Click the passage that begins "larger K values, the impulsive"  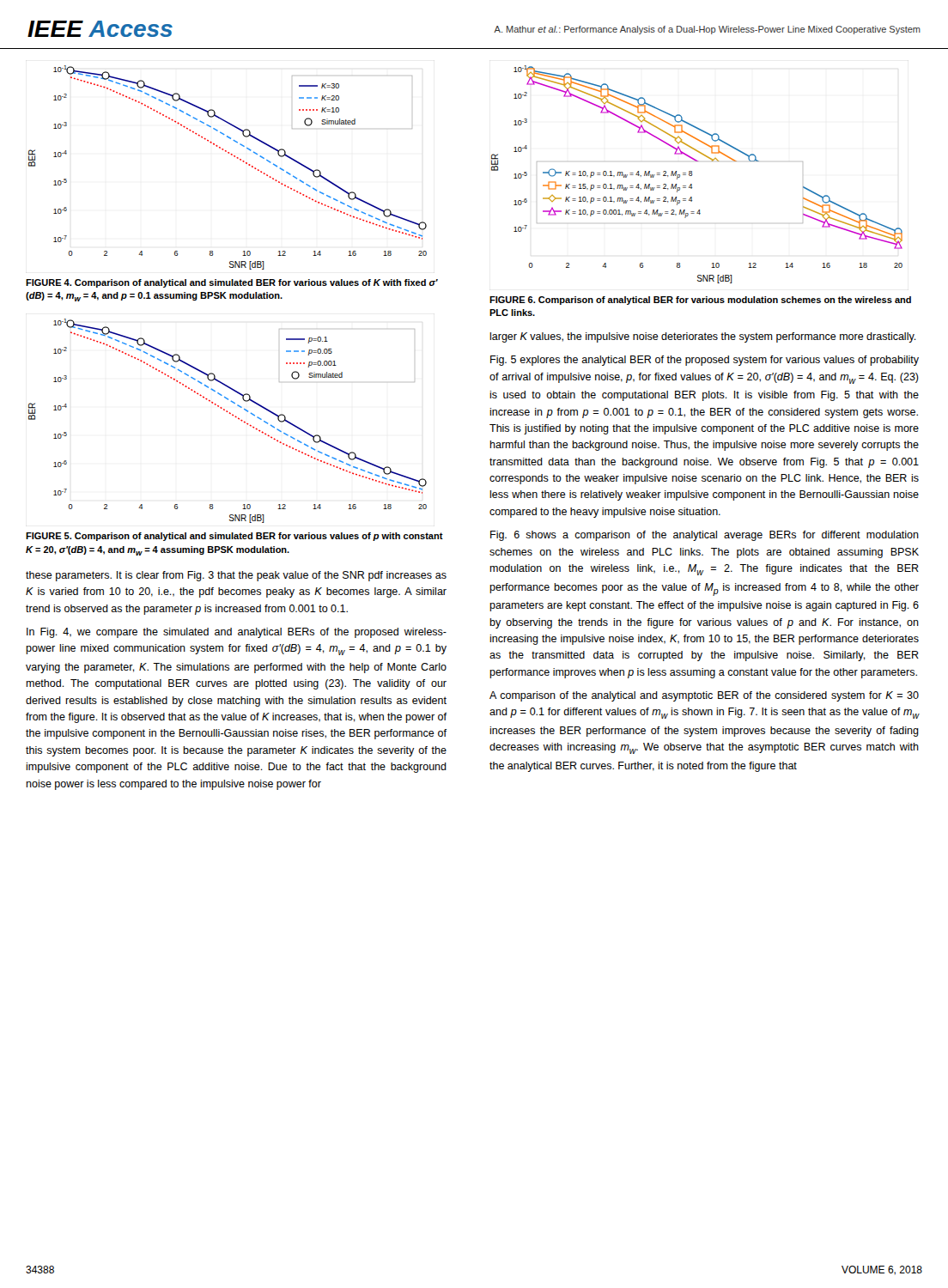tap(703, 336)
